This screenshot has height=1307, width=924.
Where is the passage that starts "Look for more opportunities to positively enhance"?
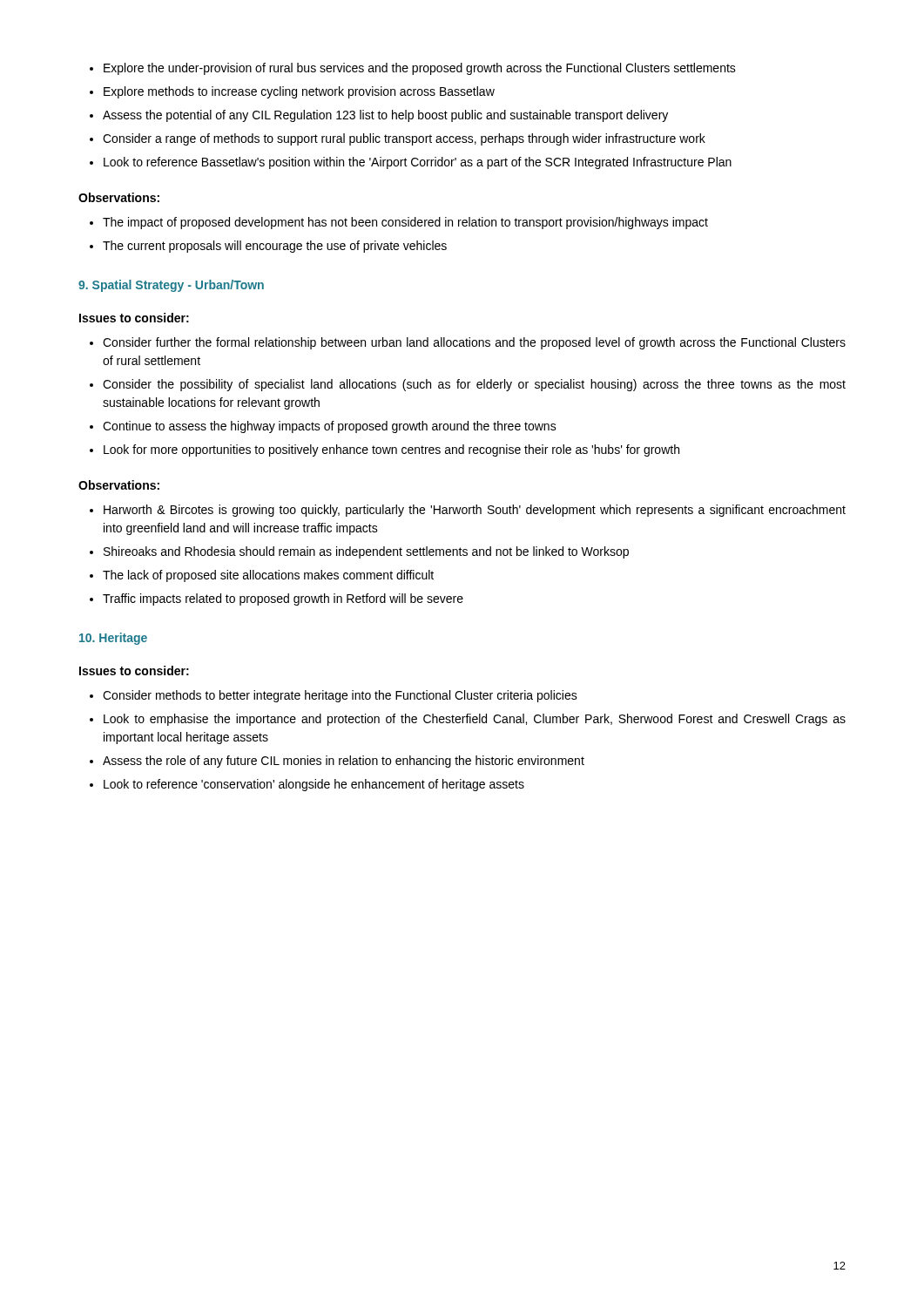coord(391,450)
